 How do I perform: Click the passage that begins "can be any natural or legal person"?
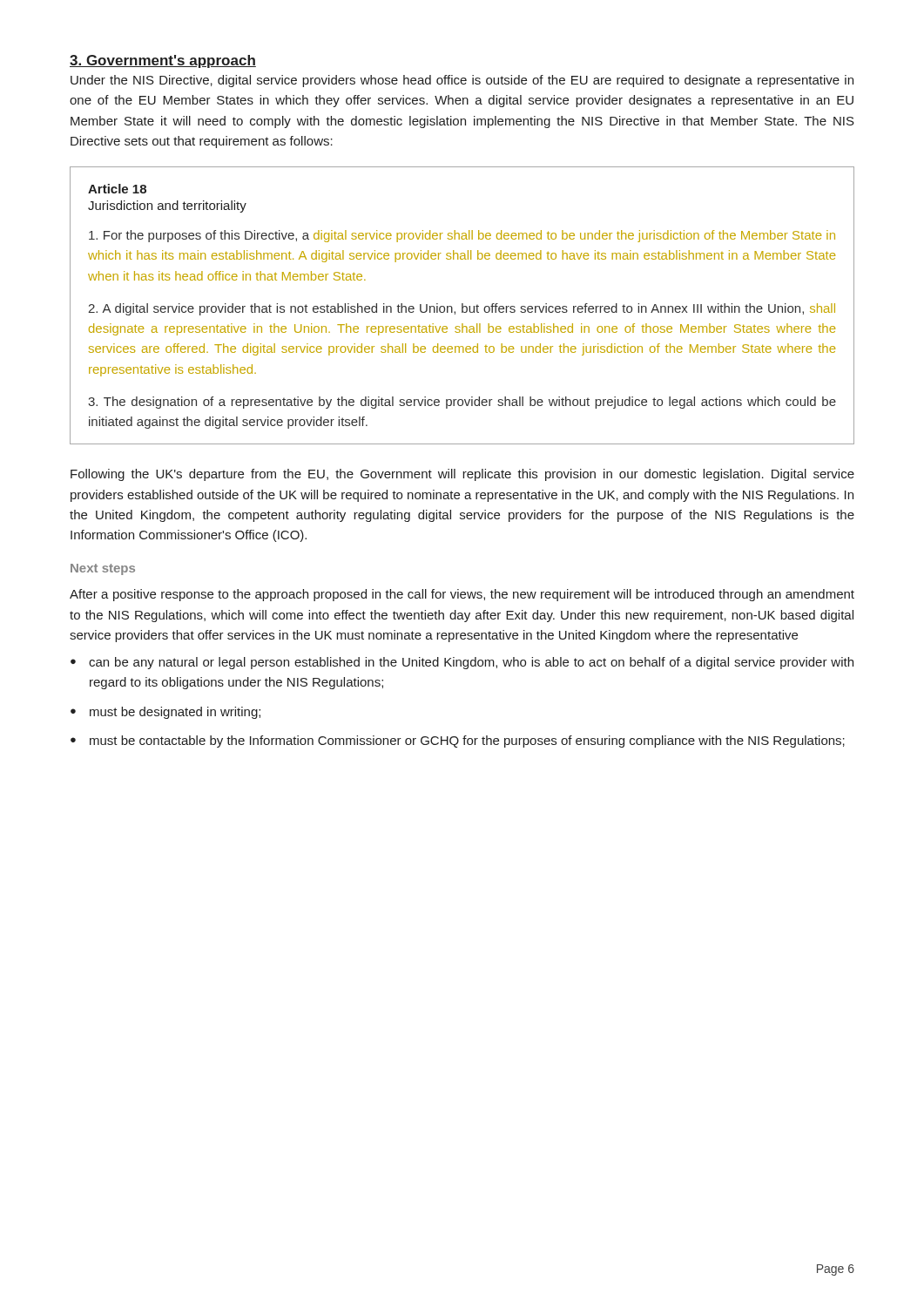pyautogui.click(x=472, y=672)
